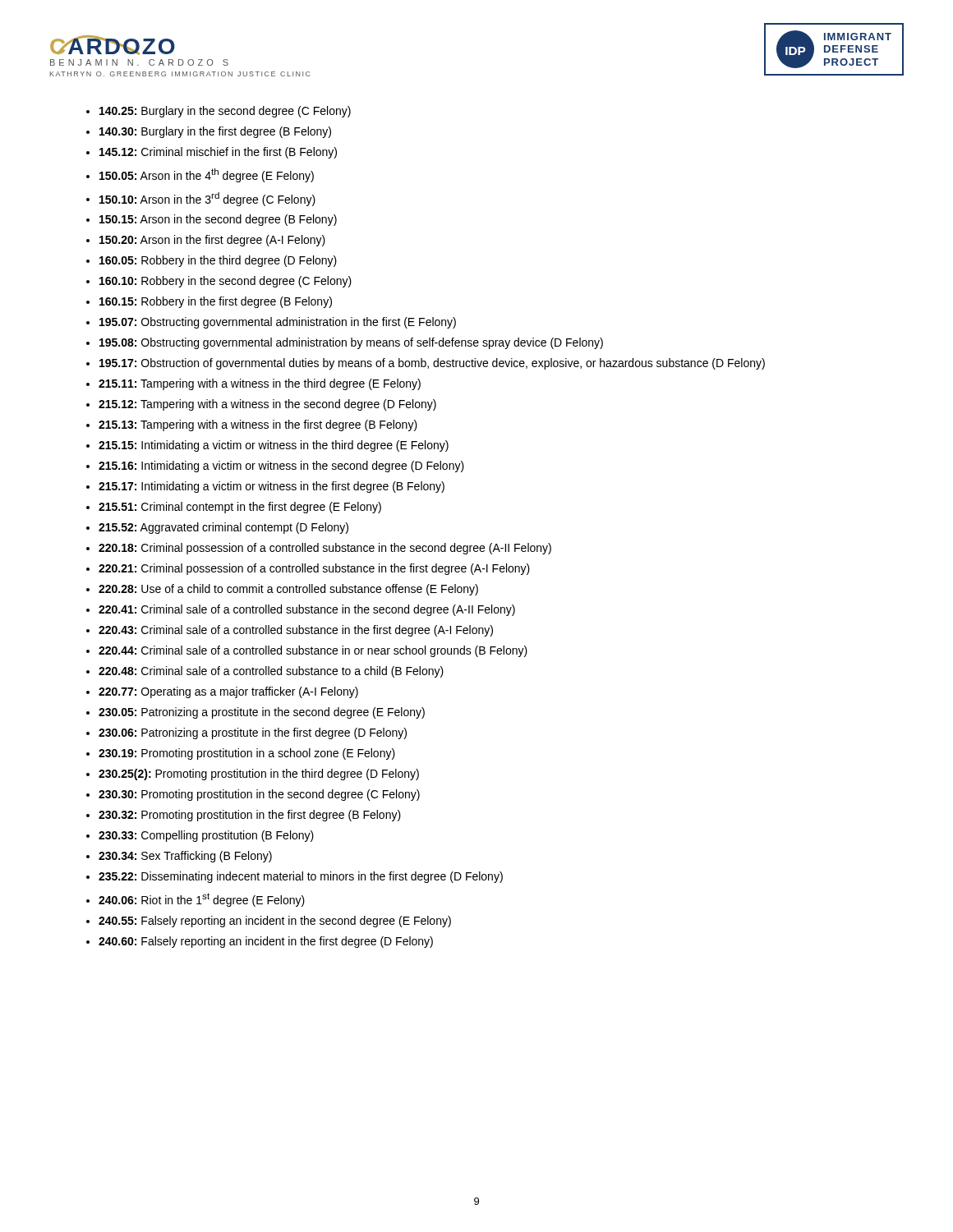The height and width of the screenshot is (1232, 953).
Task: Click the passage that begins "220.21: Criminal possession of a controlled substance in"
Action: click(314, 569)
